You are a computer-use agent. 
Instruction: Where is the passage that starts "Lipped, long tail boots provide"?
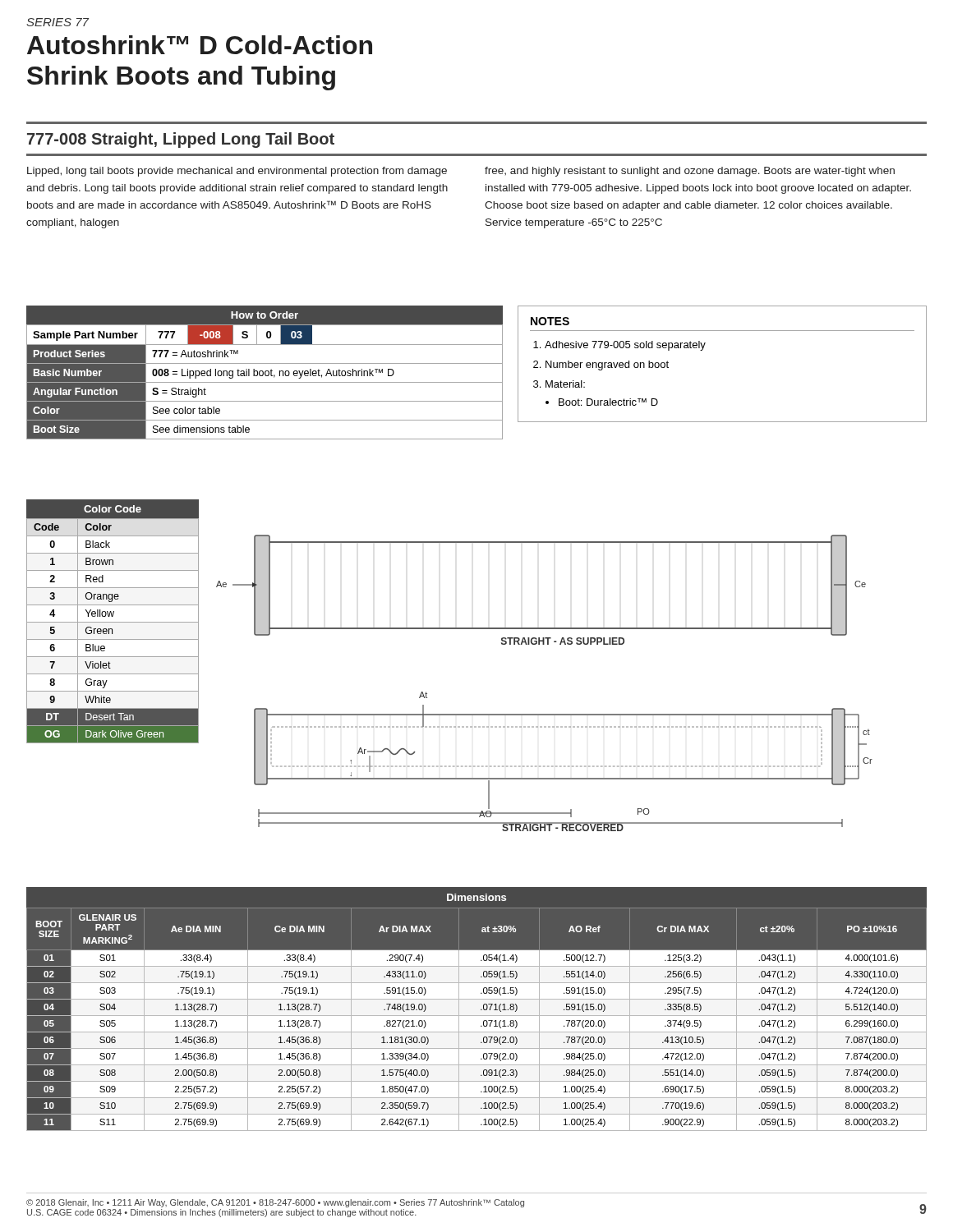243,171
